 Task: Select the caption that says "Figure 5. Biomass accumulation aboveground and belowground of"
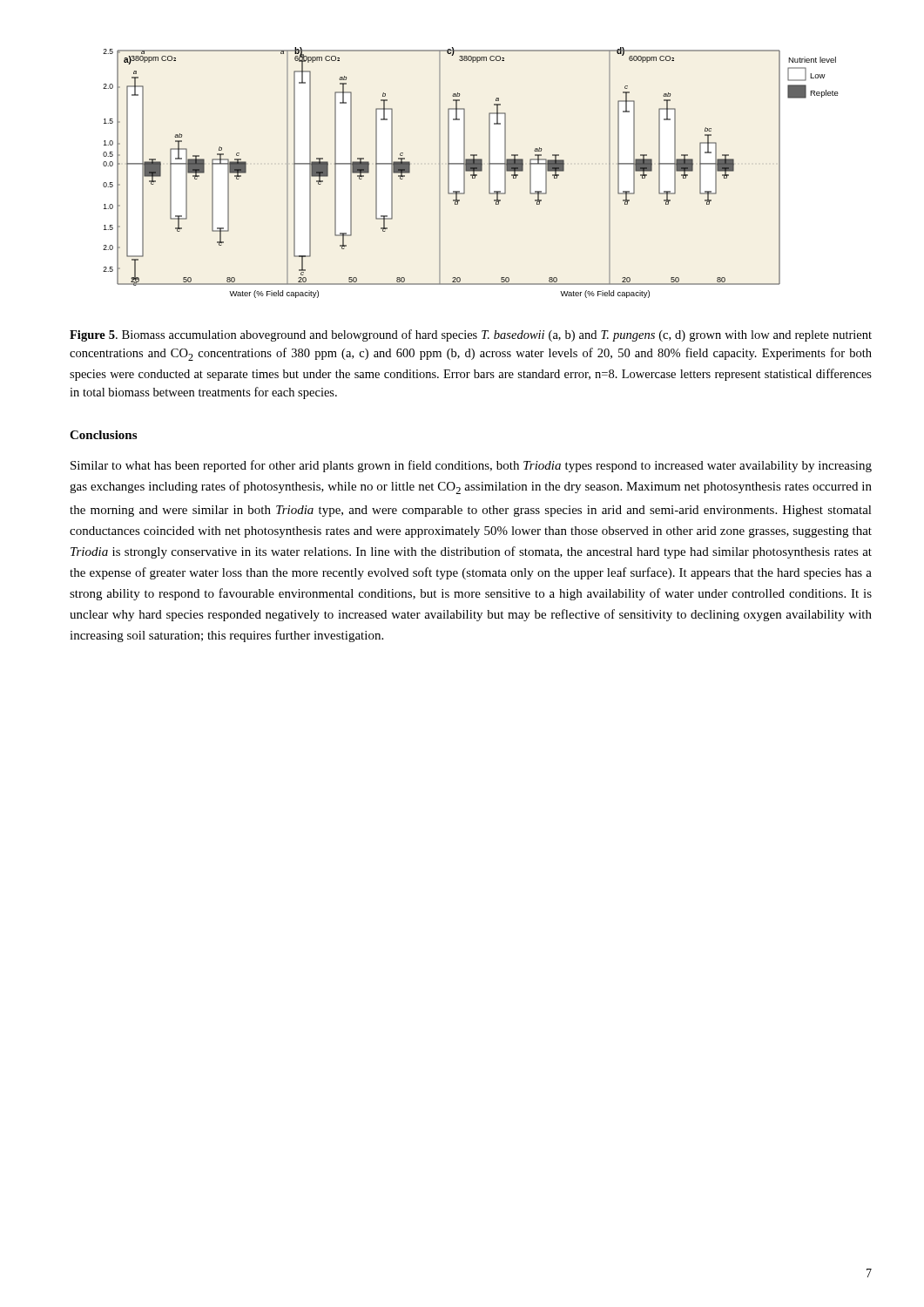coord(471,364)
